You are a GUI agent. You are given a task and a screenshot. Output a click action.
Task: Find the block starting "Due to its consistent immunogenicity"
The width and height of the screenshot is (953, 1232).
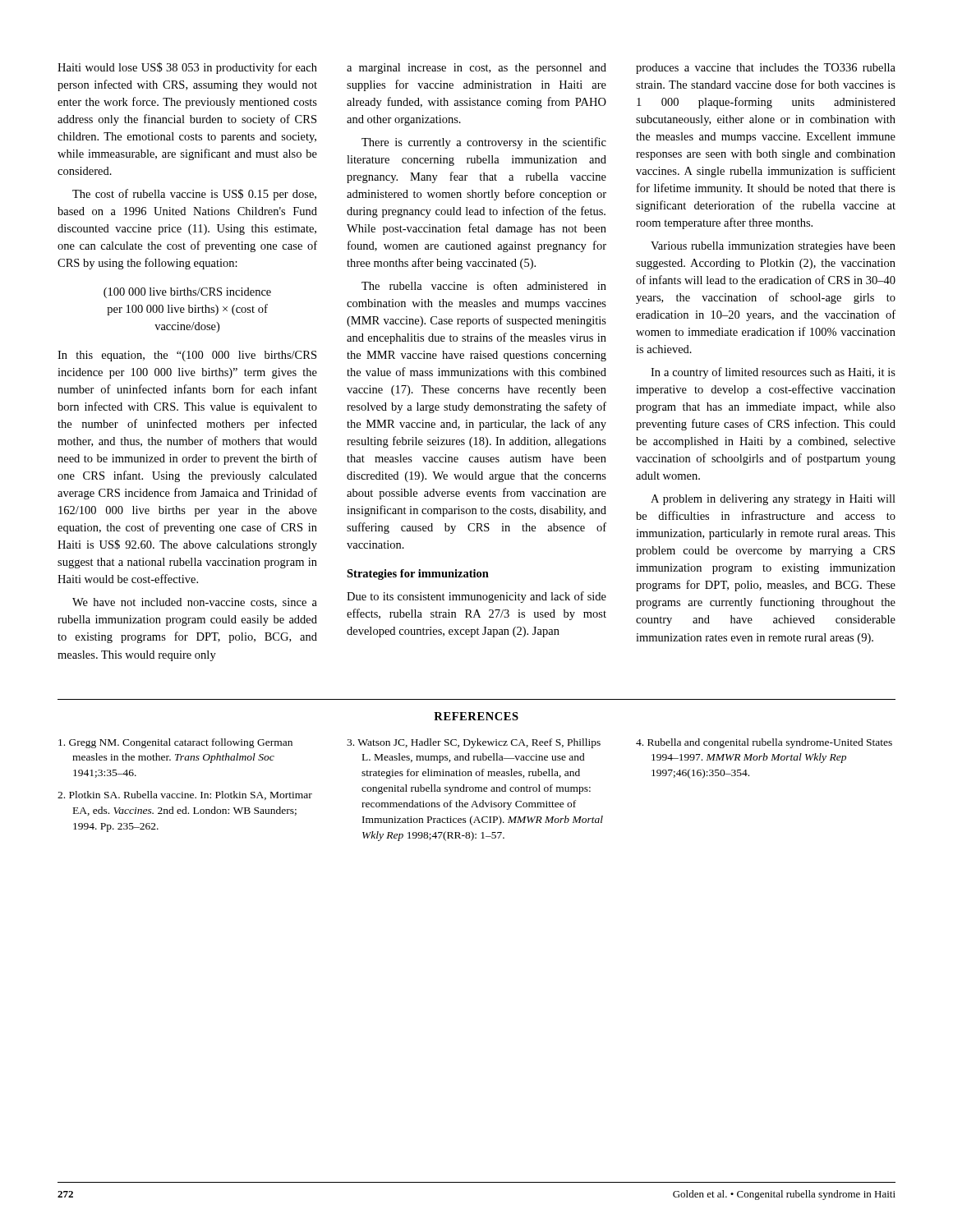click(x=476, y=614)
